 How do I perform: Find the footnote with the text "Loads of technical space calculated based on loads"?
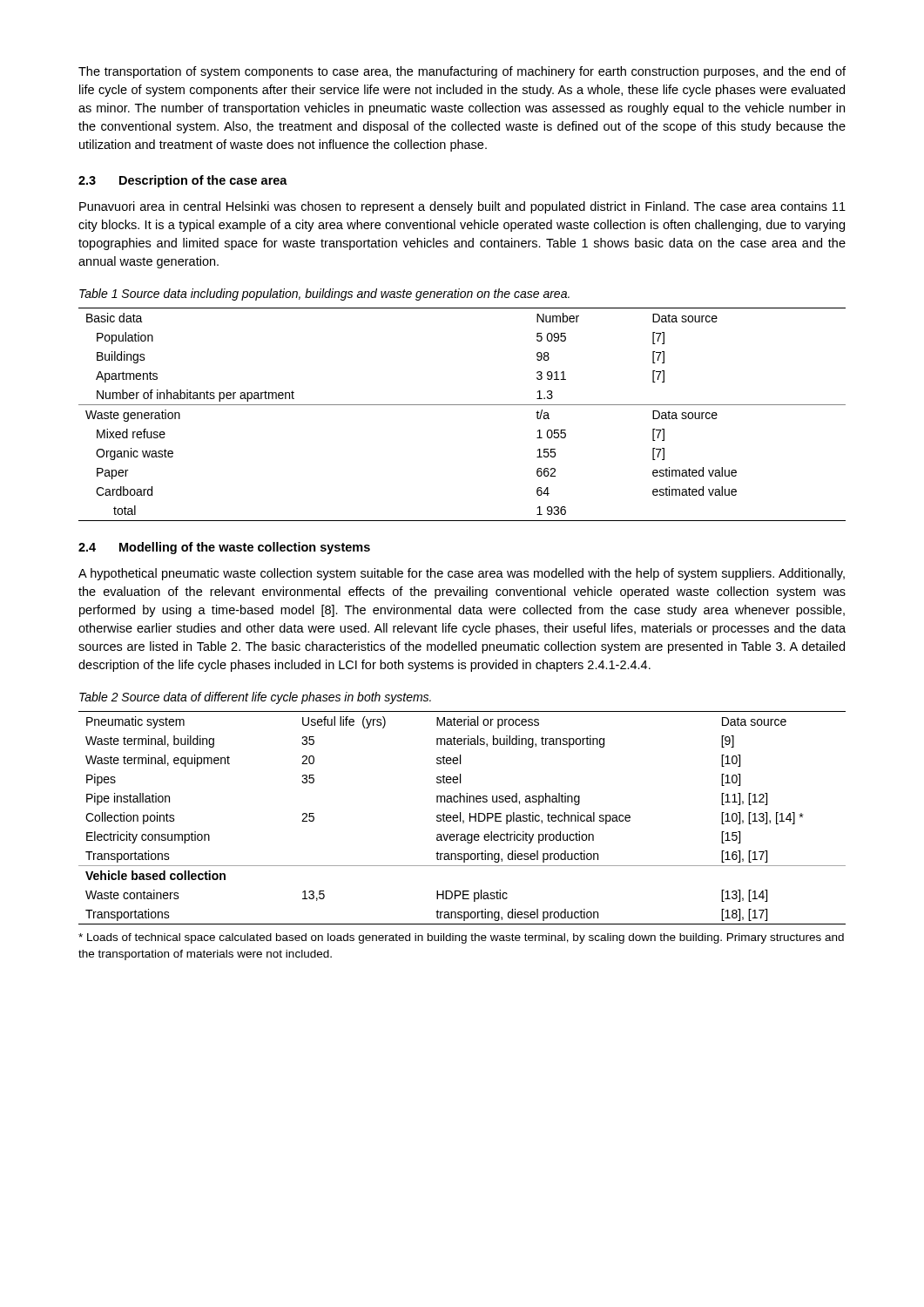pos(461,946)
